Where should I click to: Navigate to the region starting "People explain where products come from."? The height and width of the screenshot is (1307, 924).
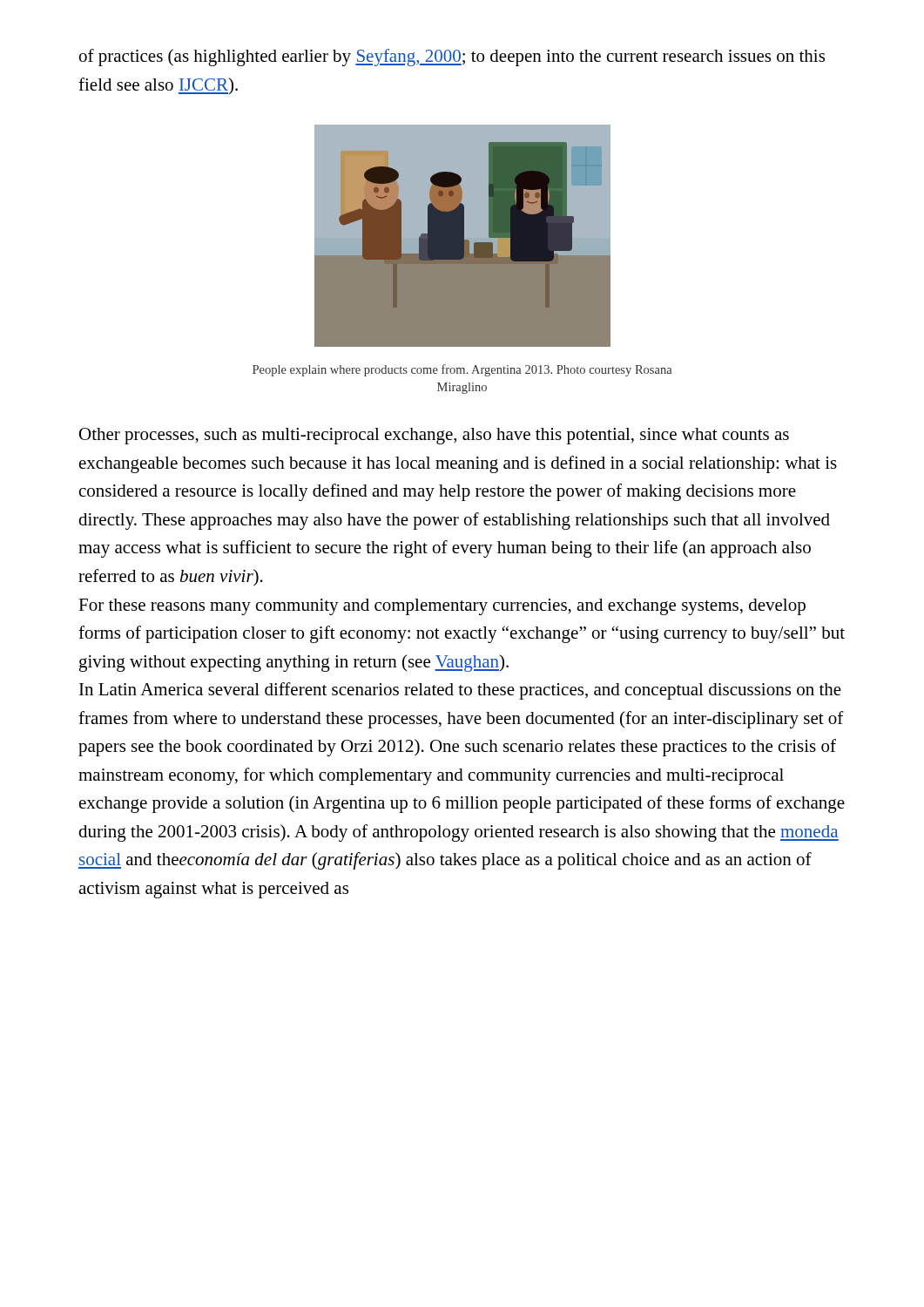click(x=462, y=378)
